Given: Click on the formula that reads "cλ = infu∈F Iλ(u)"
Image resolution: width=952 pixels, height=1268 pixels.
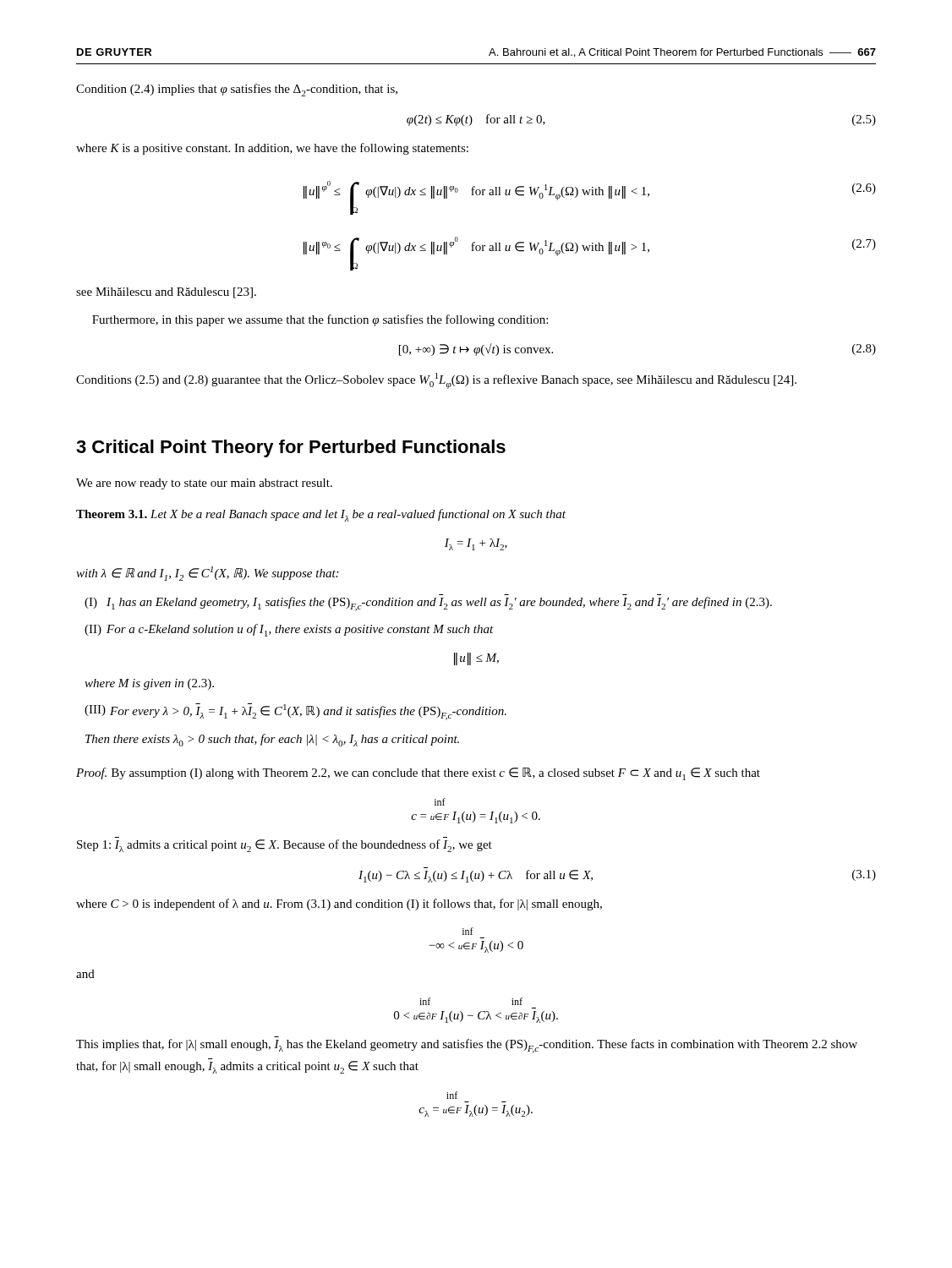Looking at the screenshot, I should coord(476,1103).
